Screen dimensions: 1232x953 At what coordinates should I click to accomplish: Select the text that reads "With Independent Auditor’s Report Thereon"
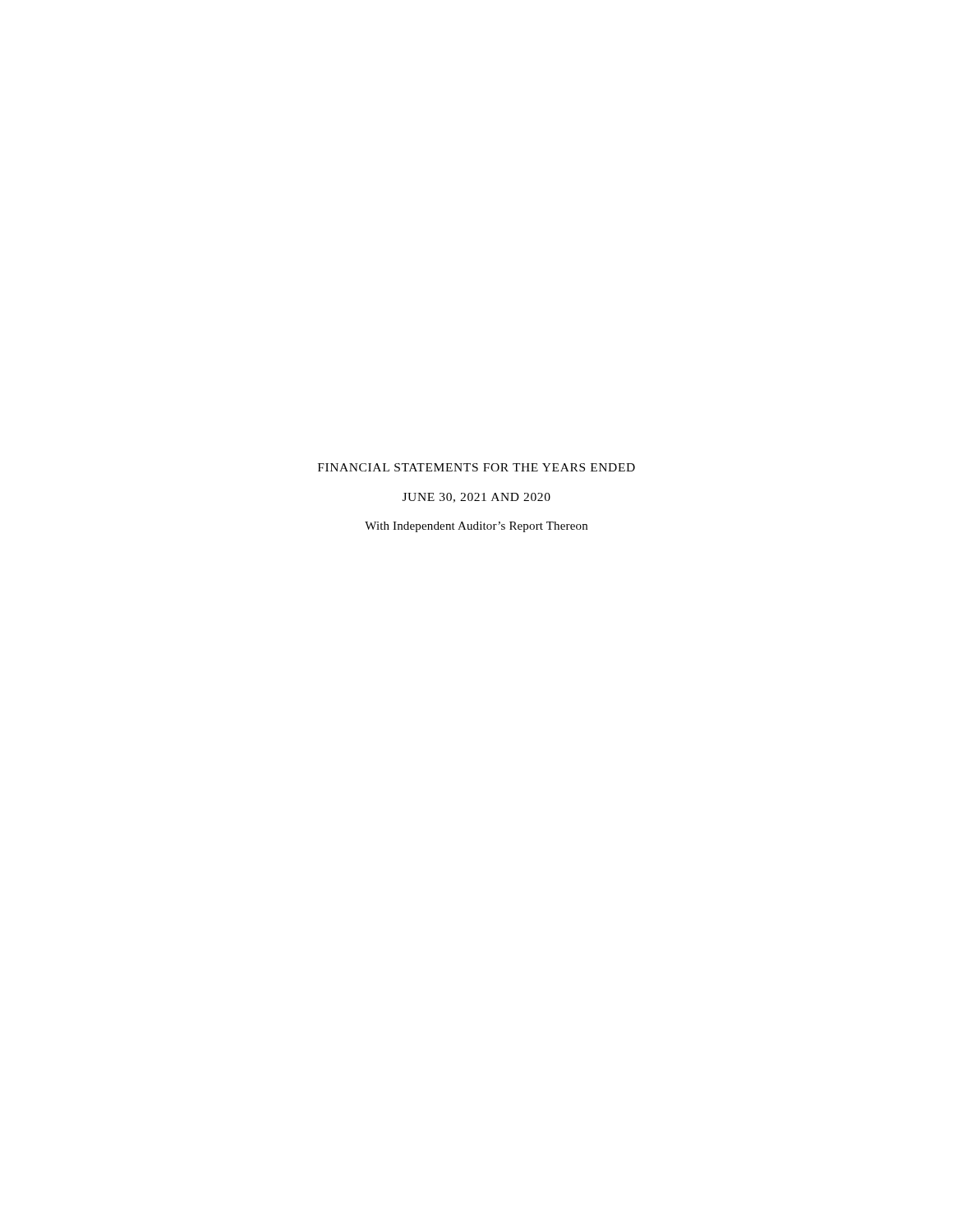tap(476, 526)
